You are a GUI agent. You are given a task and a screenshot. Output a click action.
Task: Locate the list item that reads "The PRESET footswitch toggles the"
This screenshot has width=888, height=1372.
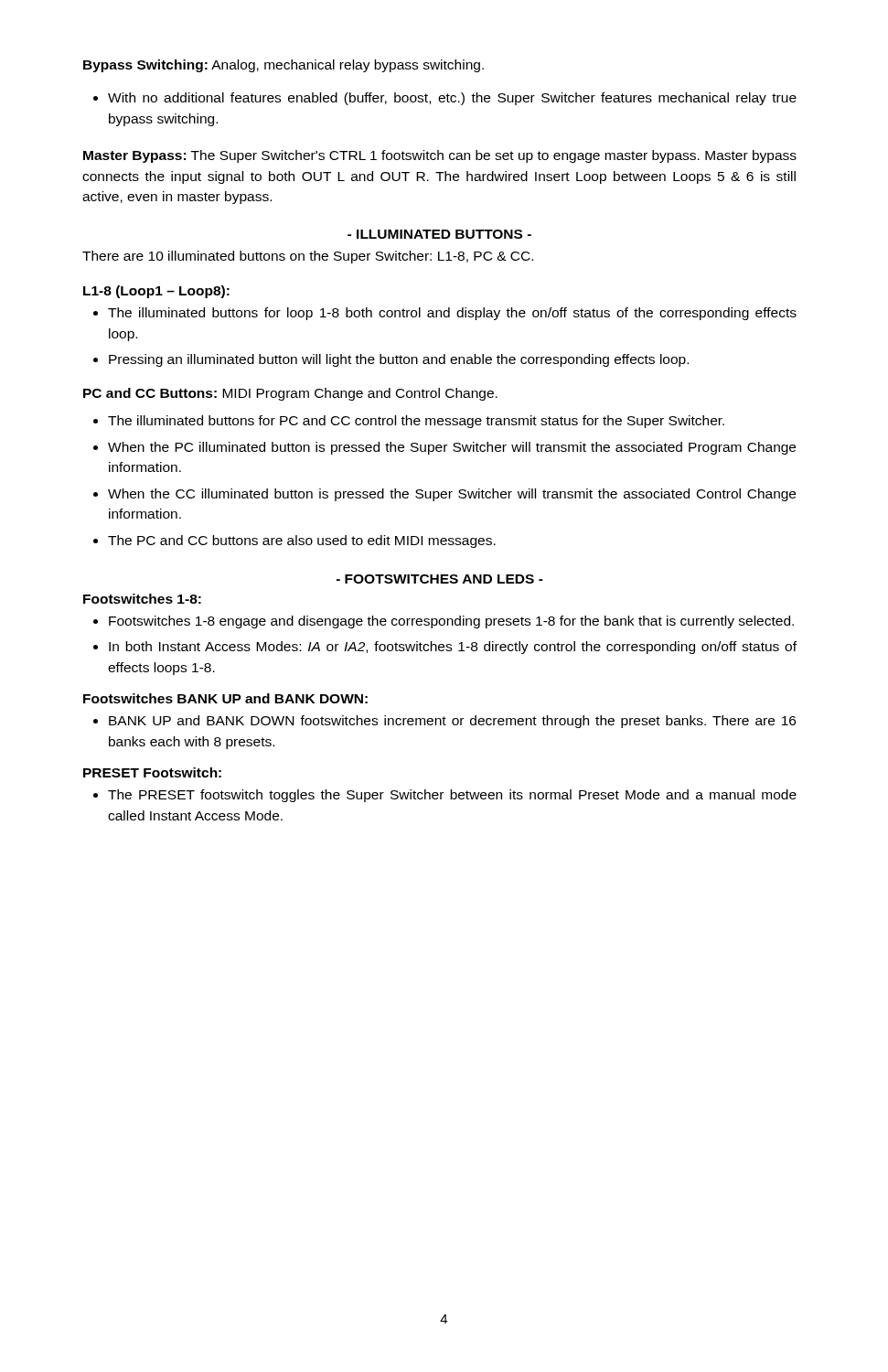click(x=452, y=806)
